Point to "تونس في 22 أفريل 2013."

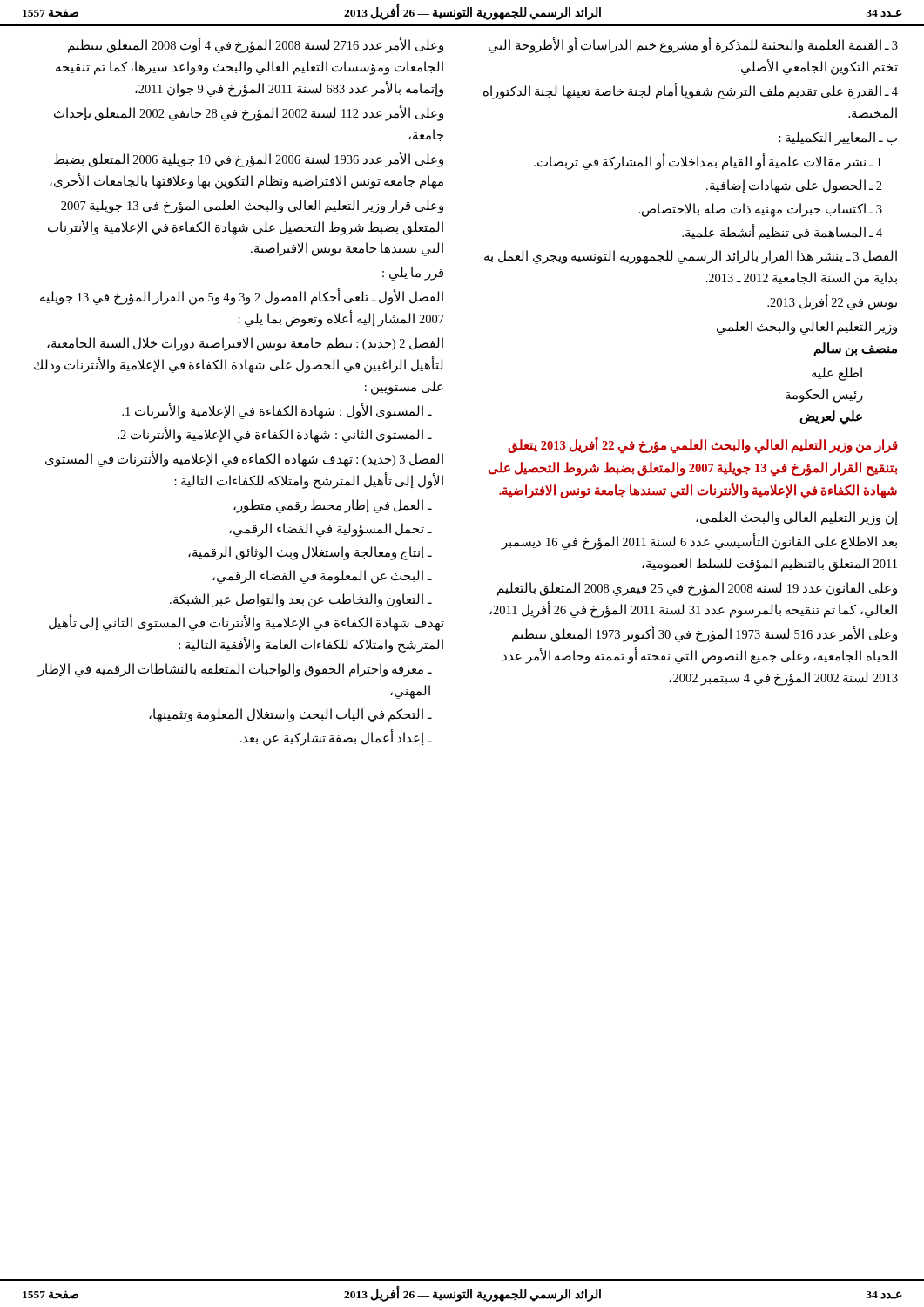point(832,303)
